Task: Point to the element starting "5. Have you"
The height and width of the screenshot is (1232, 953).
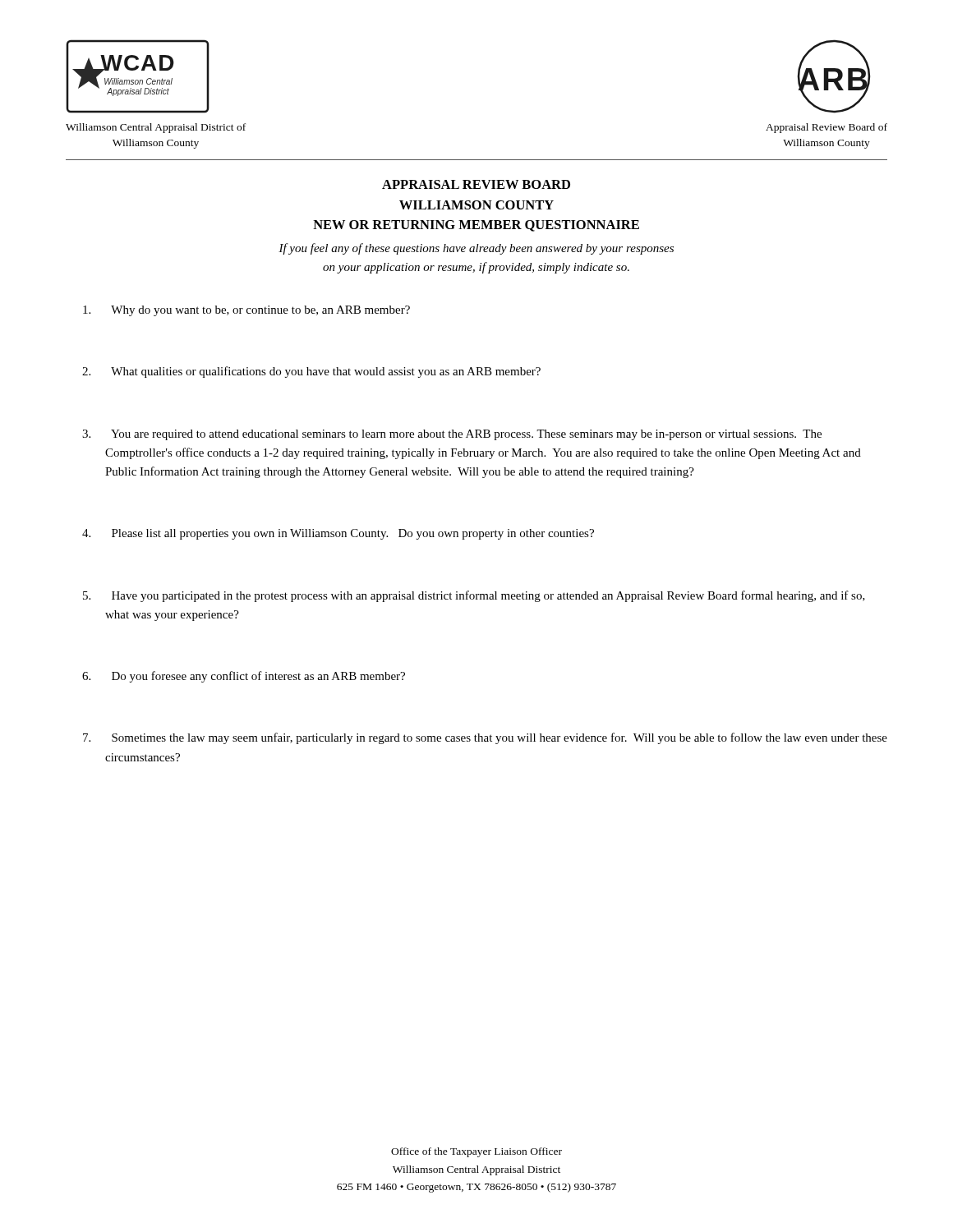Action: pos(485,605)
